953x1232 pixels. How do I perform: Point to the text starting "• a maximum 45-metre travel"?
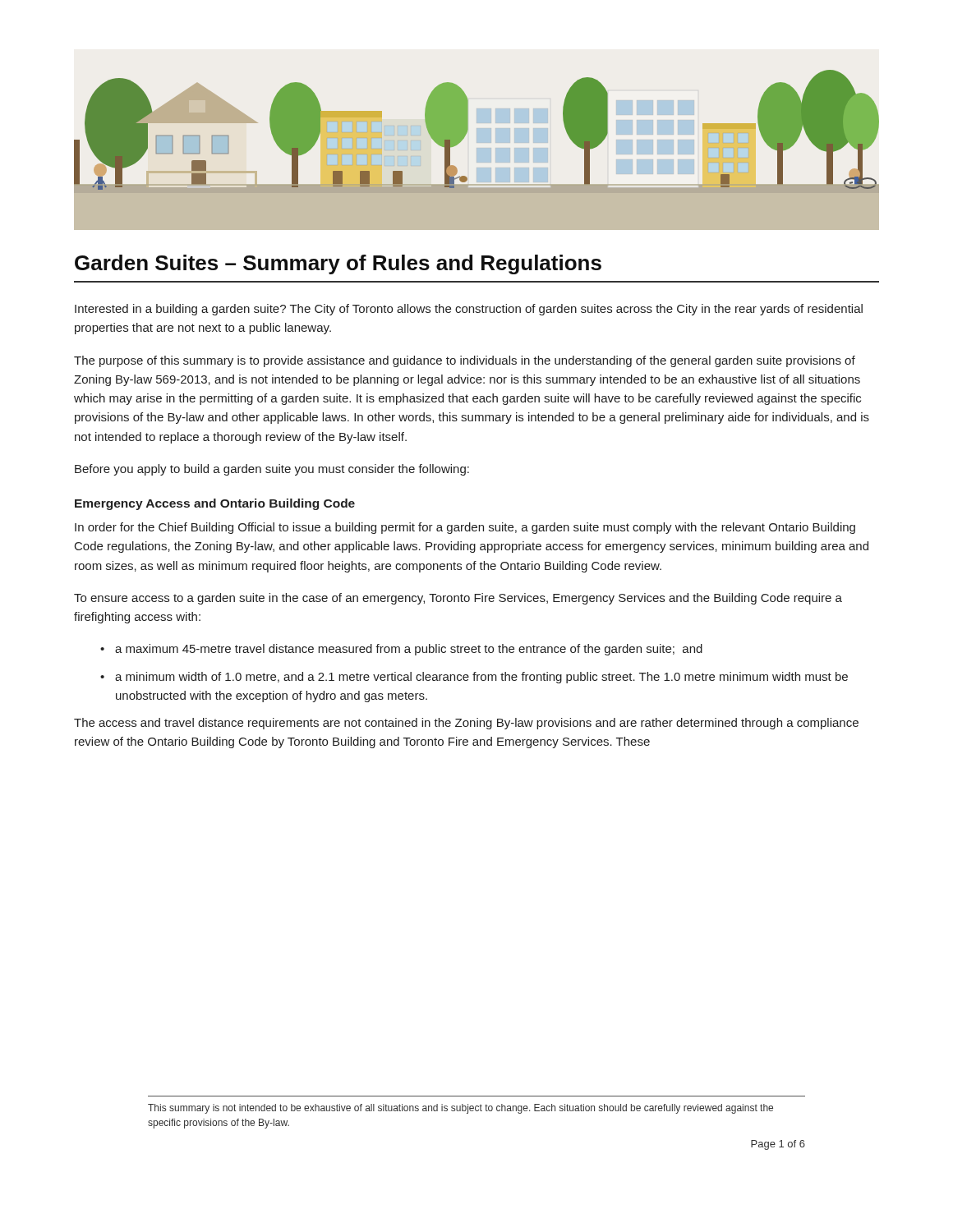click(x=490, y=649)
